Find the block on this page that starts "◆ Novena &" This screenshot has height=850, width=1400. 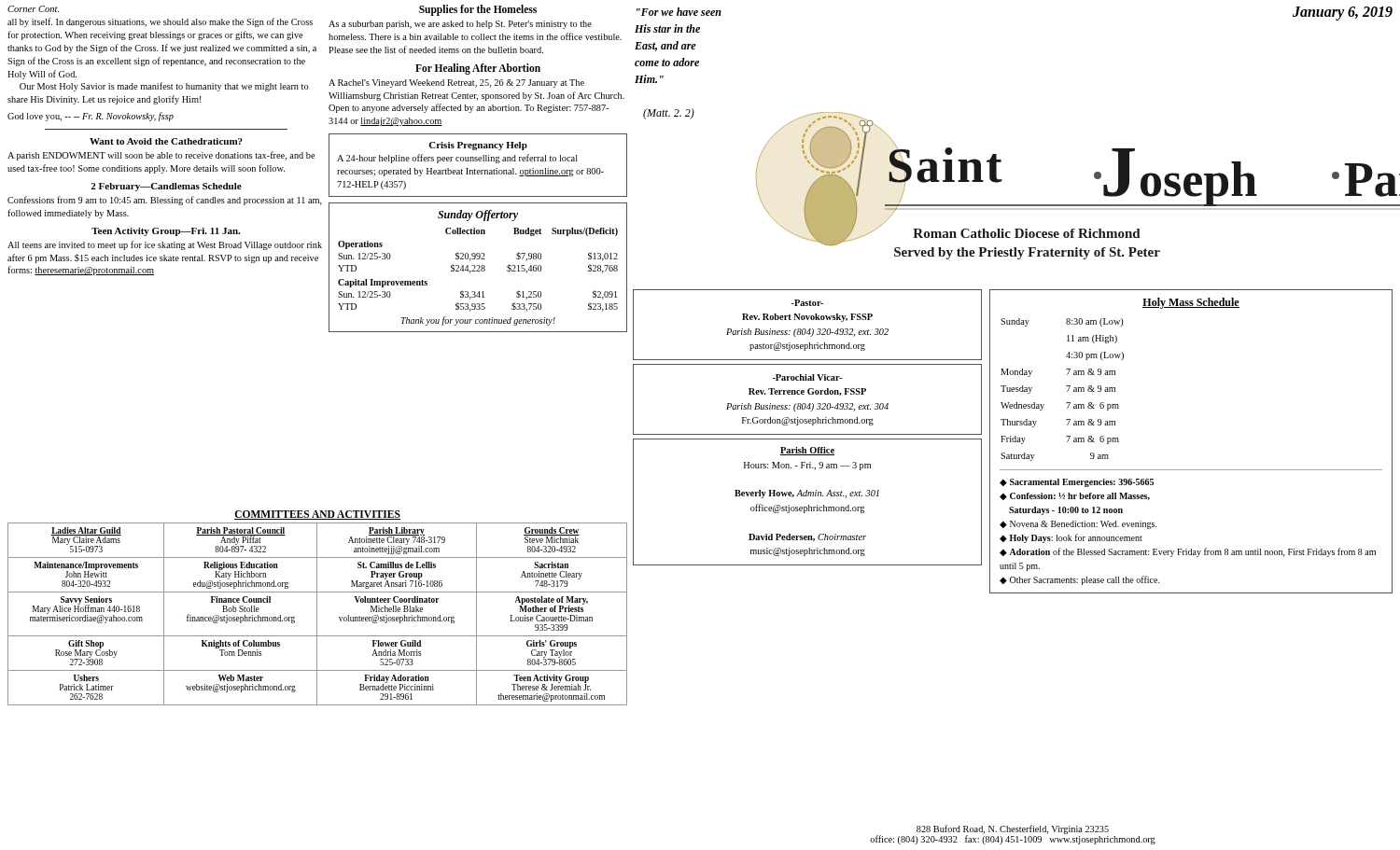(1078, 524)
